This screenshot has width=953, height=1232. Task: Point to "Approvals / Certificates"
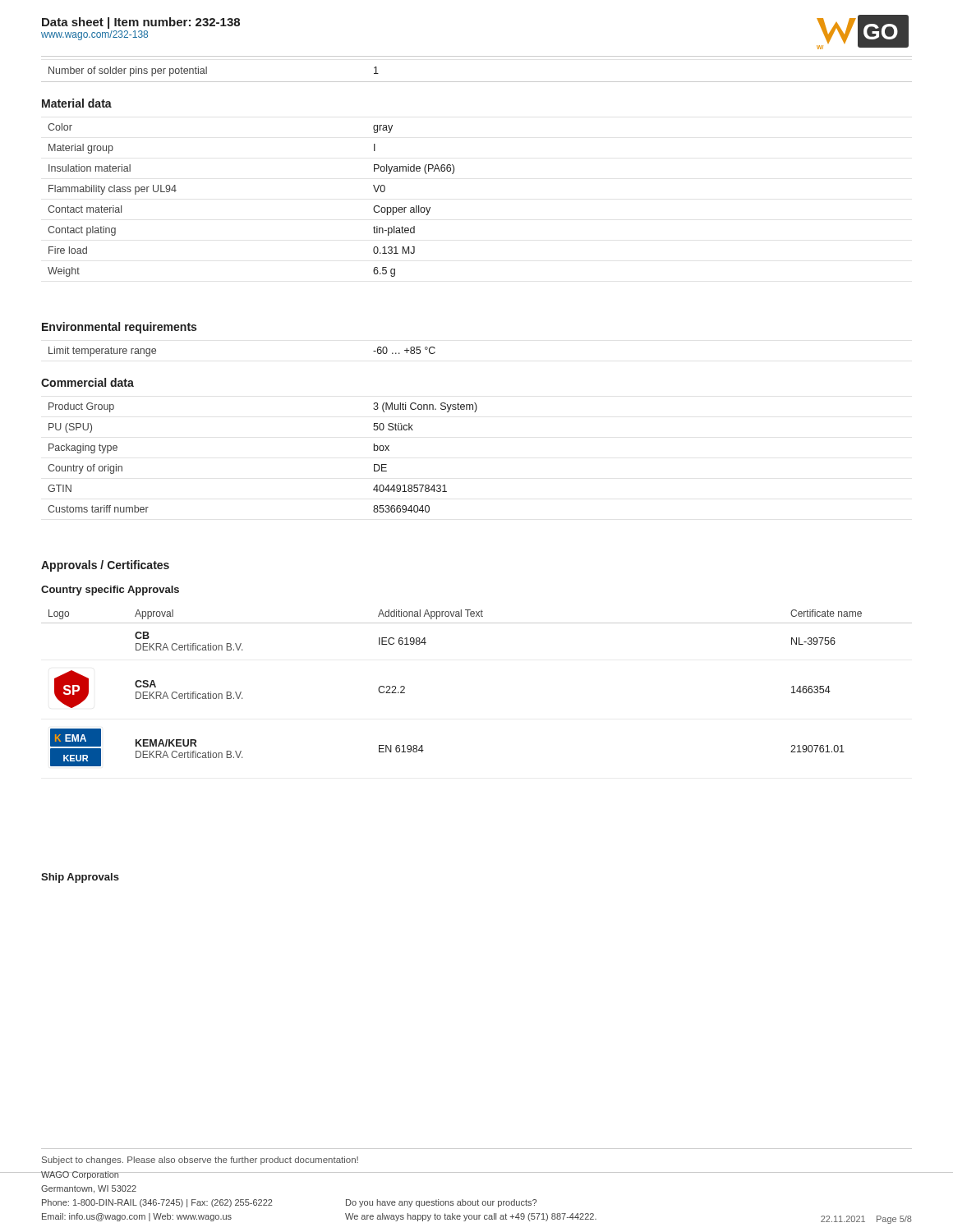(x=105, y=565)
